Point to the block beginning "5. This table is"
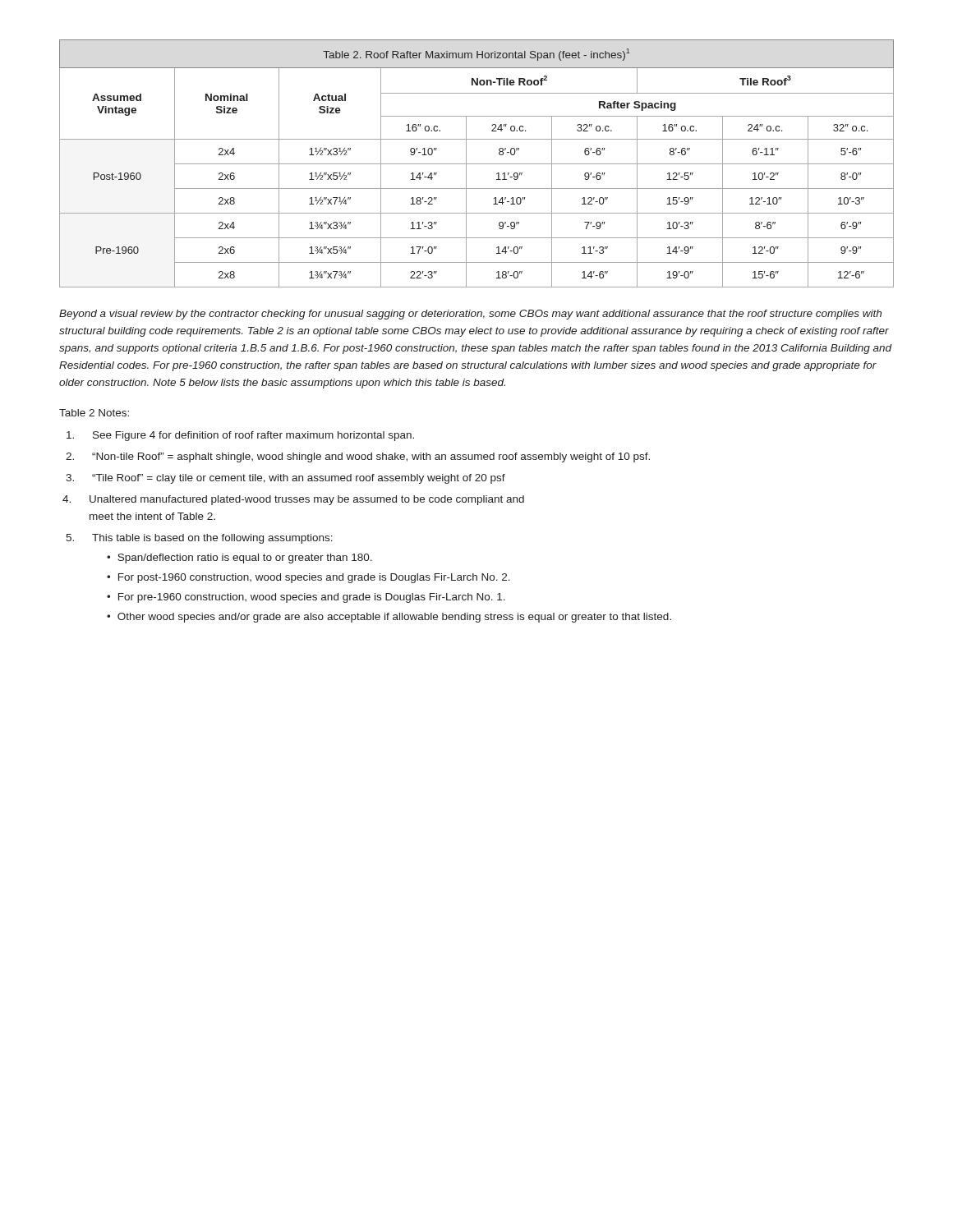This screenshot has height=1232, width=953. click(476, 579)
